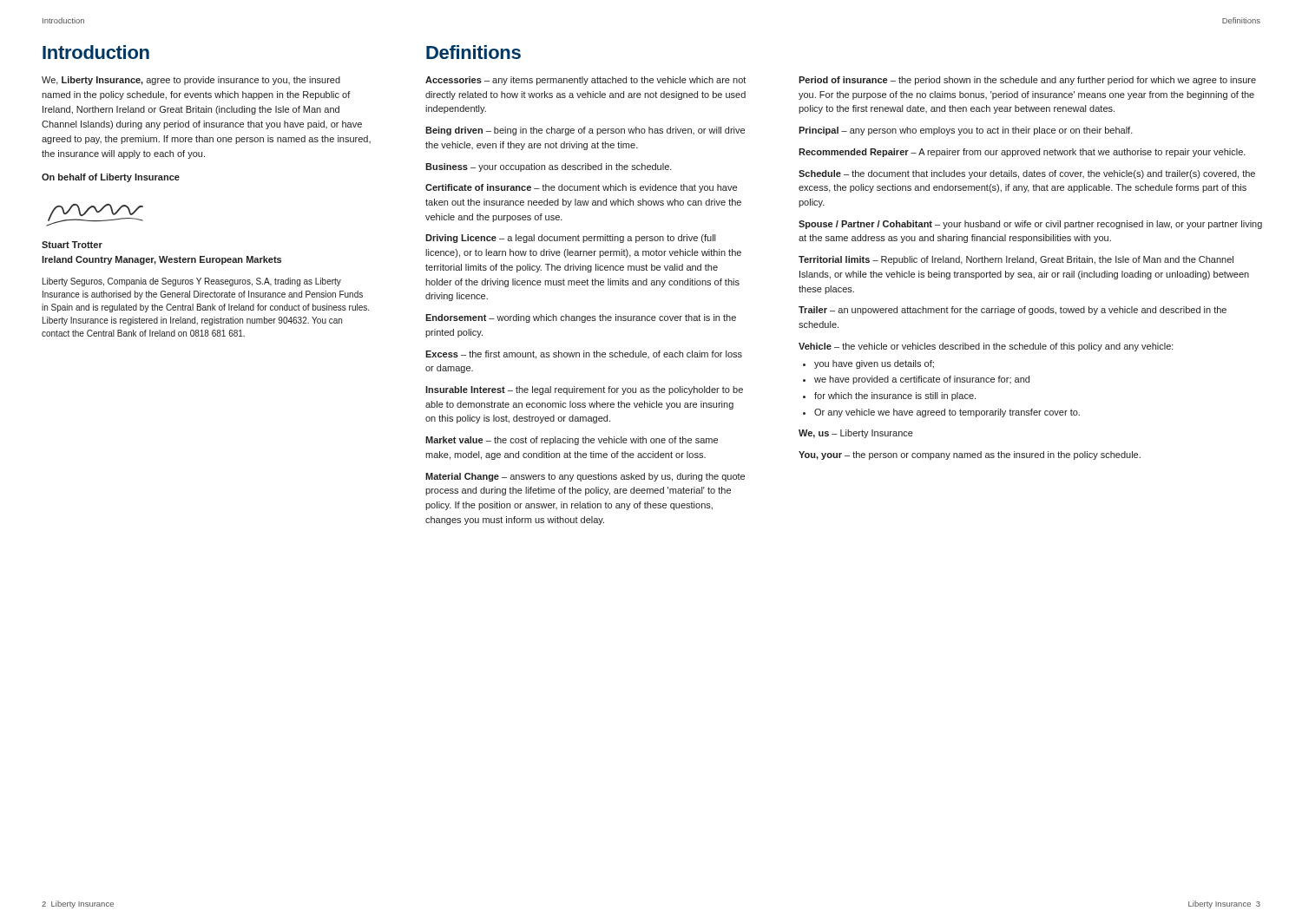1302x924 pixels.
Task: Click on the region starting "Accessories – any items permanently attached"
Action: [586, 95]
